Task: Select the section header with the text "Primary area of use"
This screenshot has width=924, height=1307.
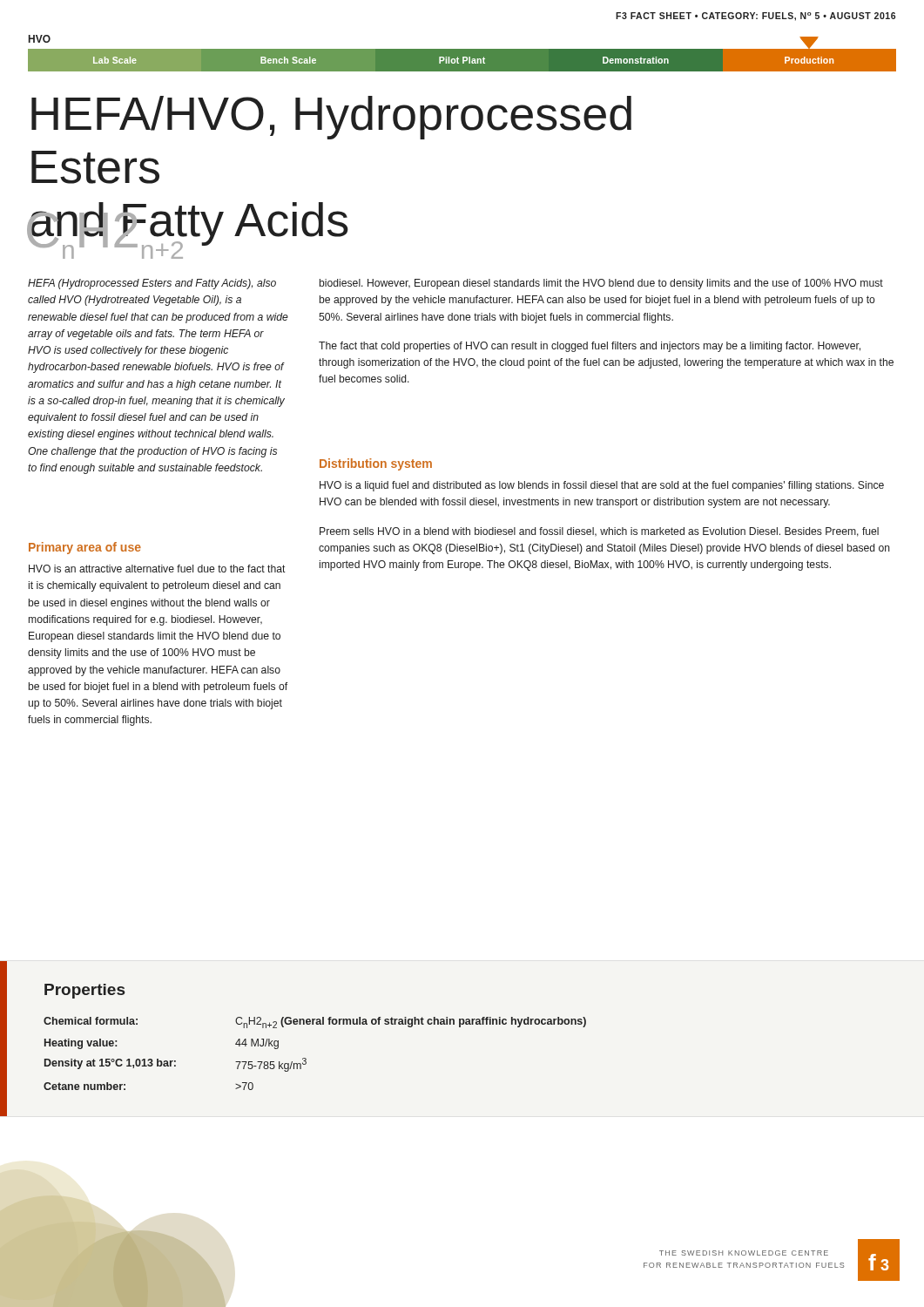Action: [x=85, y=548]
